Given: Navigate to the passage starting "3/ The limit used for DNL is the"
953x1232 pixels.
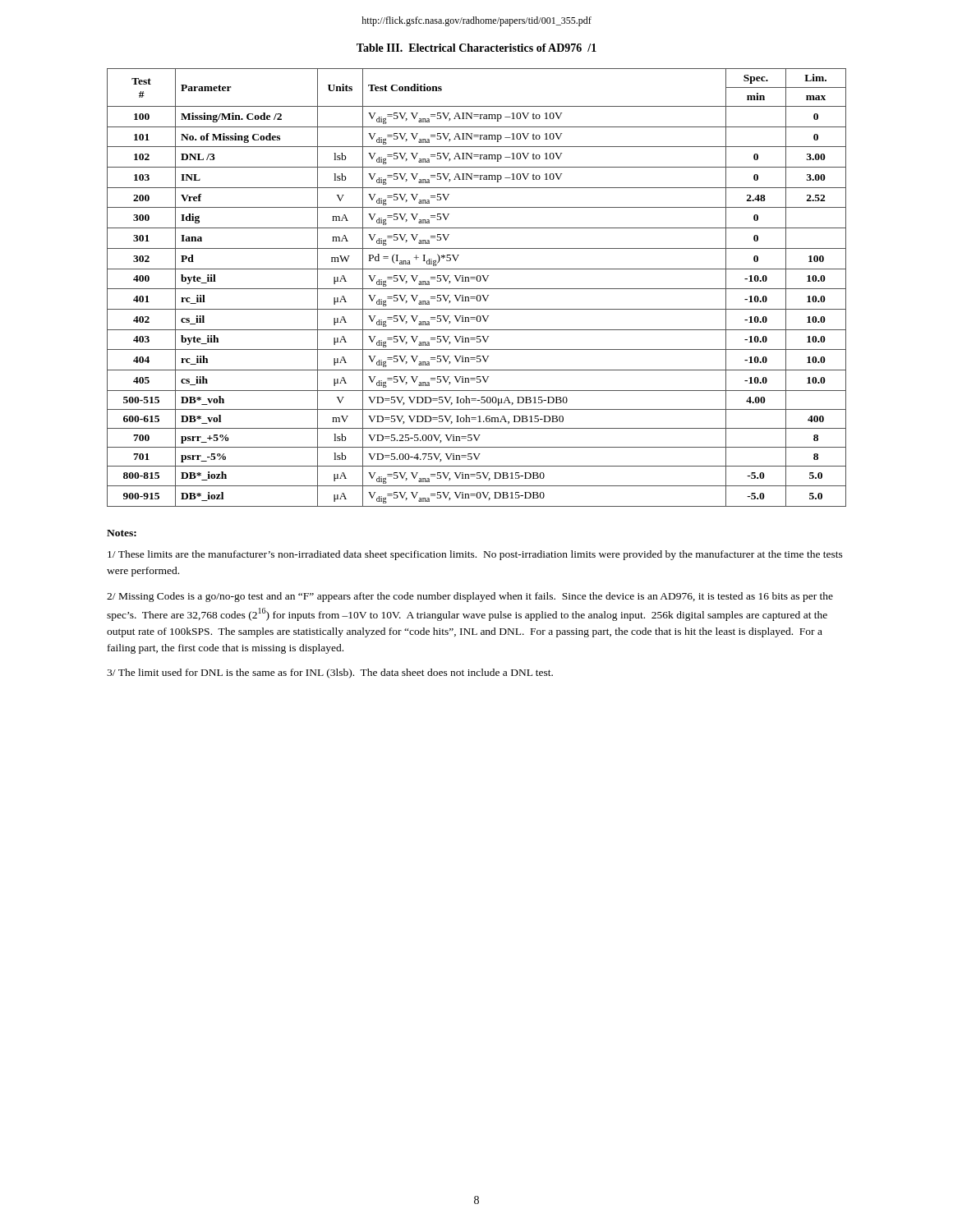Looking at the screenshot, I should (x=330, y=672).
